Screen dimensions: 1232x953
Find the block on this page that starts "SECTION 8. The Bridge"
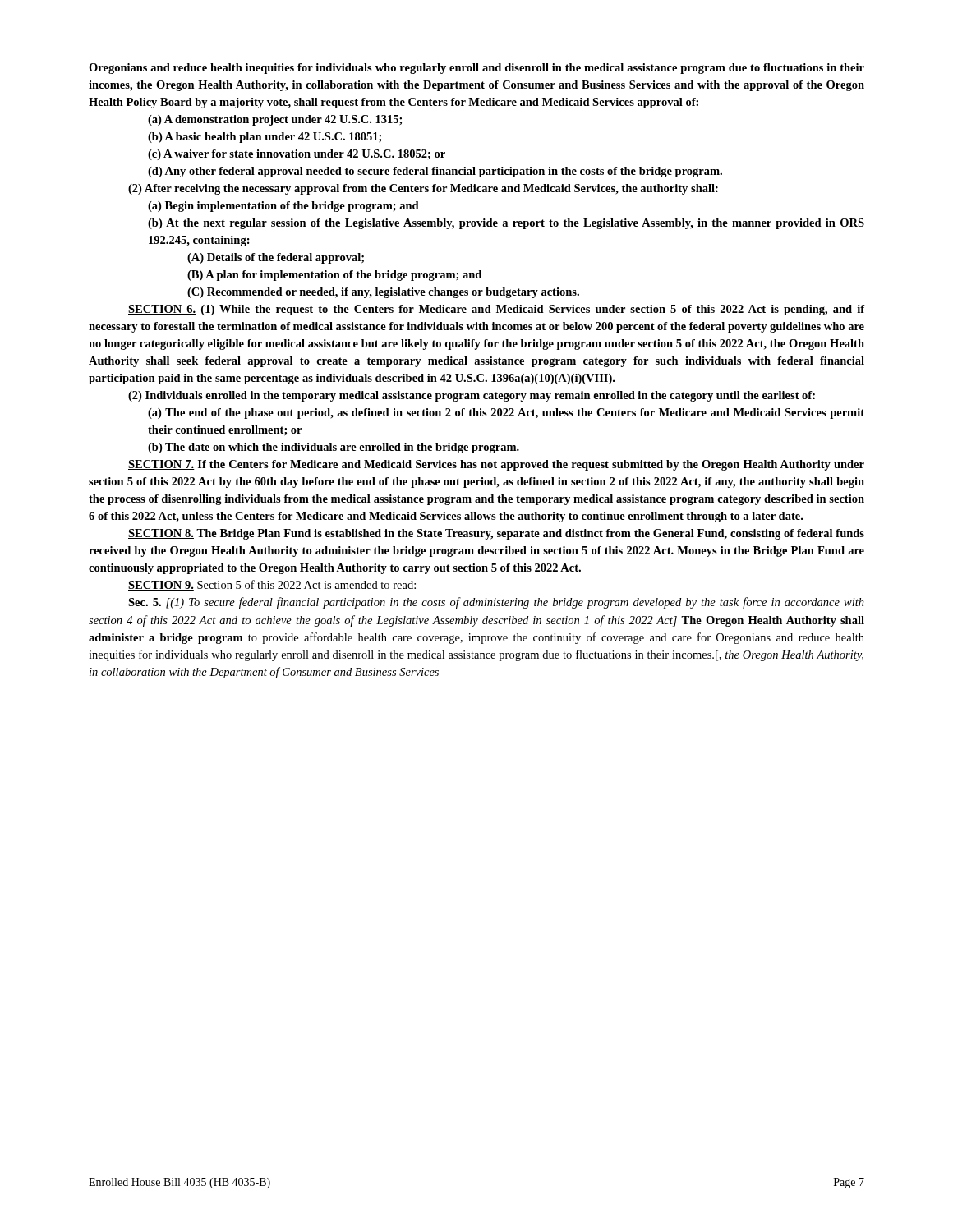[x=476, y=551]
